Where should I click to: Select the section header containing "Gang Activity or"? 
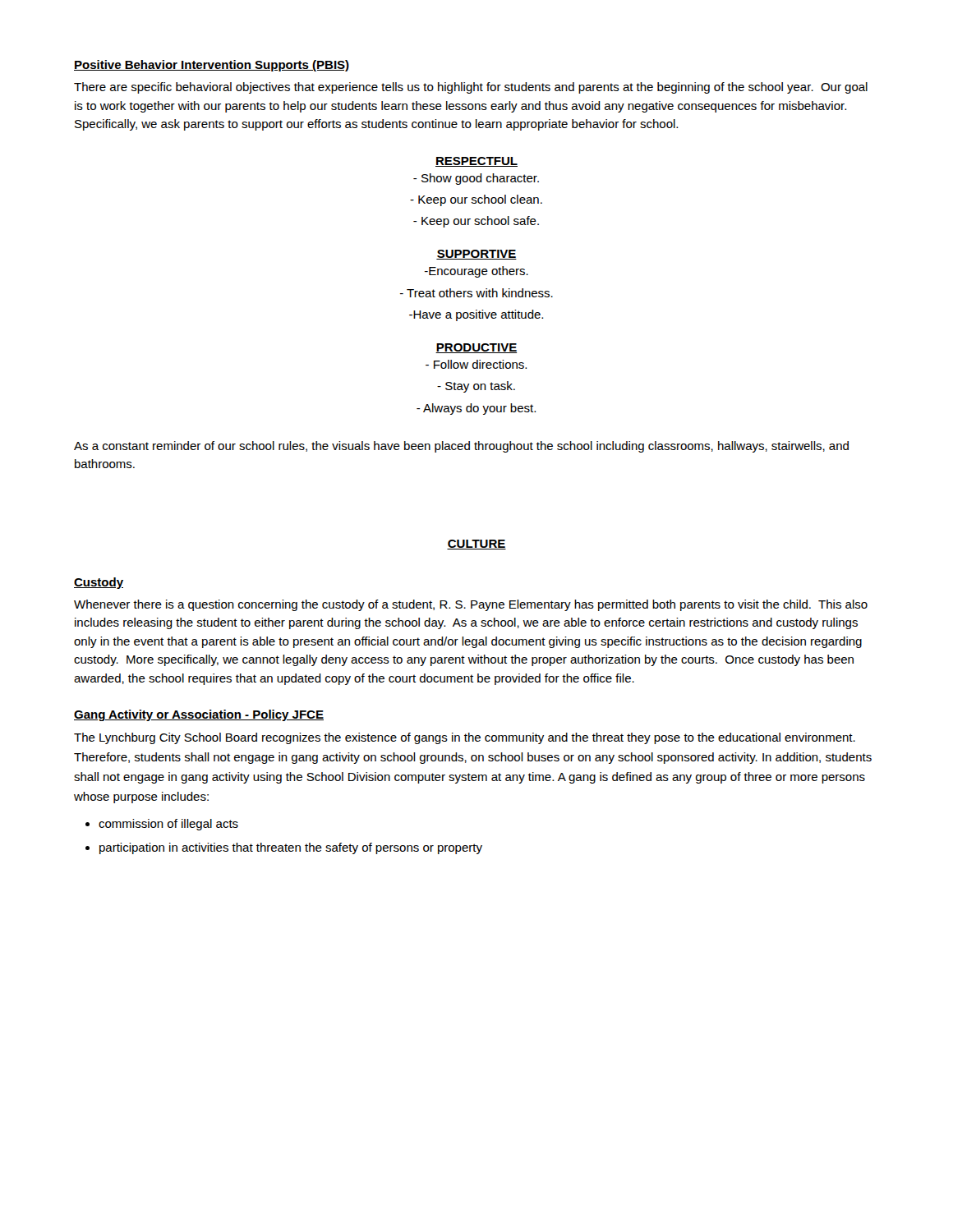coord(199,714)
